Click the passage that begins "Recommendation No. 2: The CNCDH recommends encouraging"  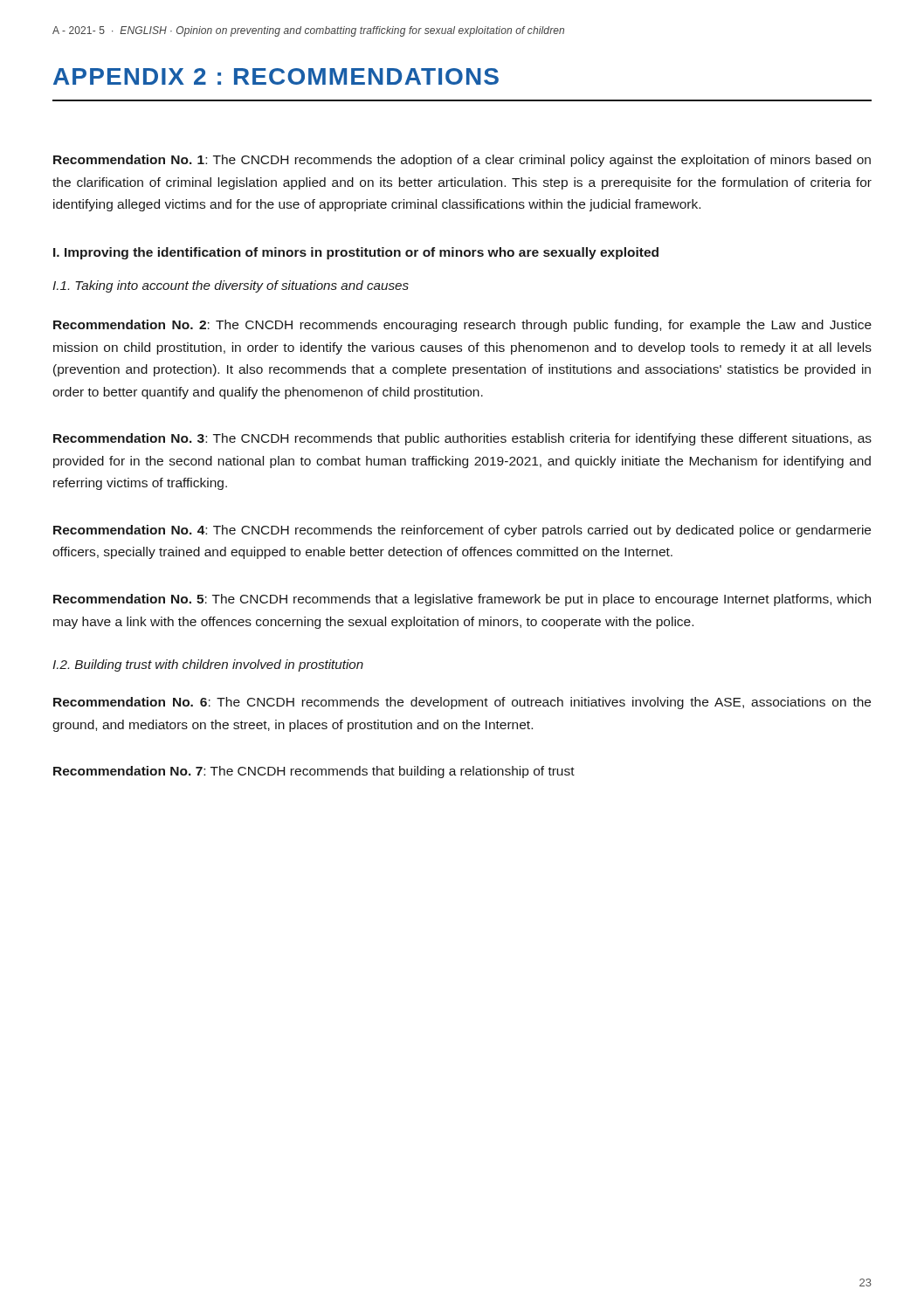point(462,358)
